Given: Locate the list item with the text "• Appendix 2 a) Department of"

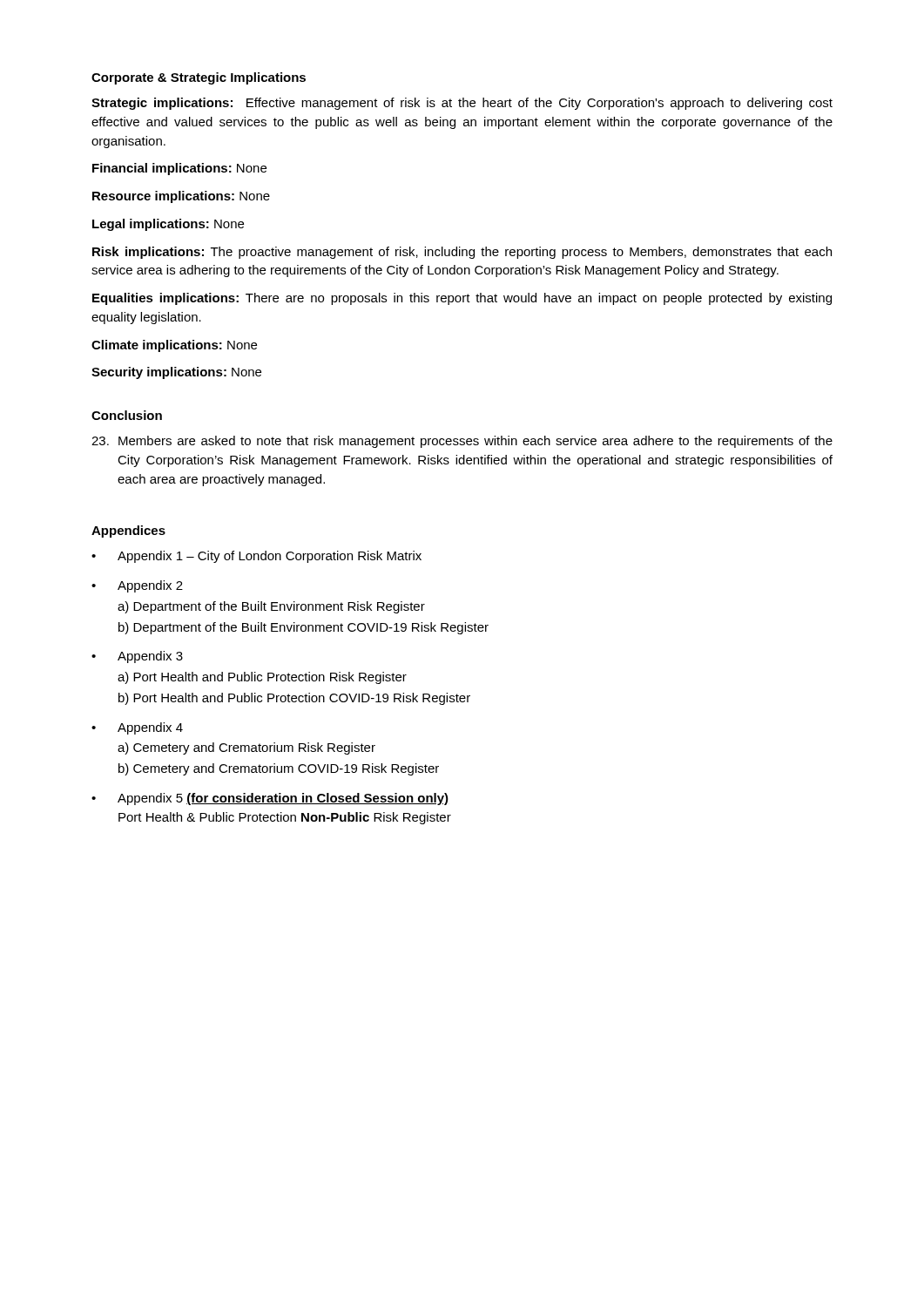Looking at the screenshot, I should click(x=137, y=586).
